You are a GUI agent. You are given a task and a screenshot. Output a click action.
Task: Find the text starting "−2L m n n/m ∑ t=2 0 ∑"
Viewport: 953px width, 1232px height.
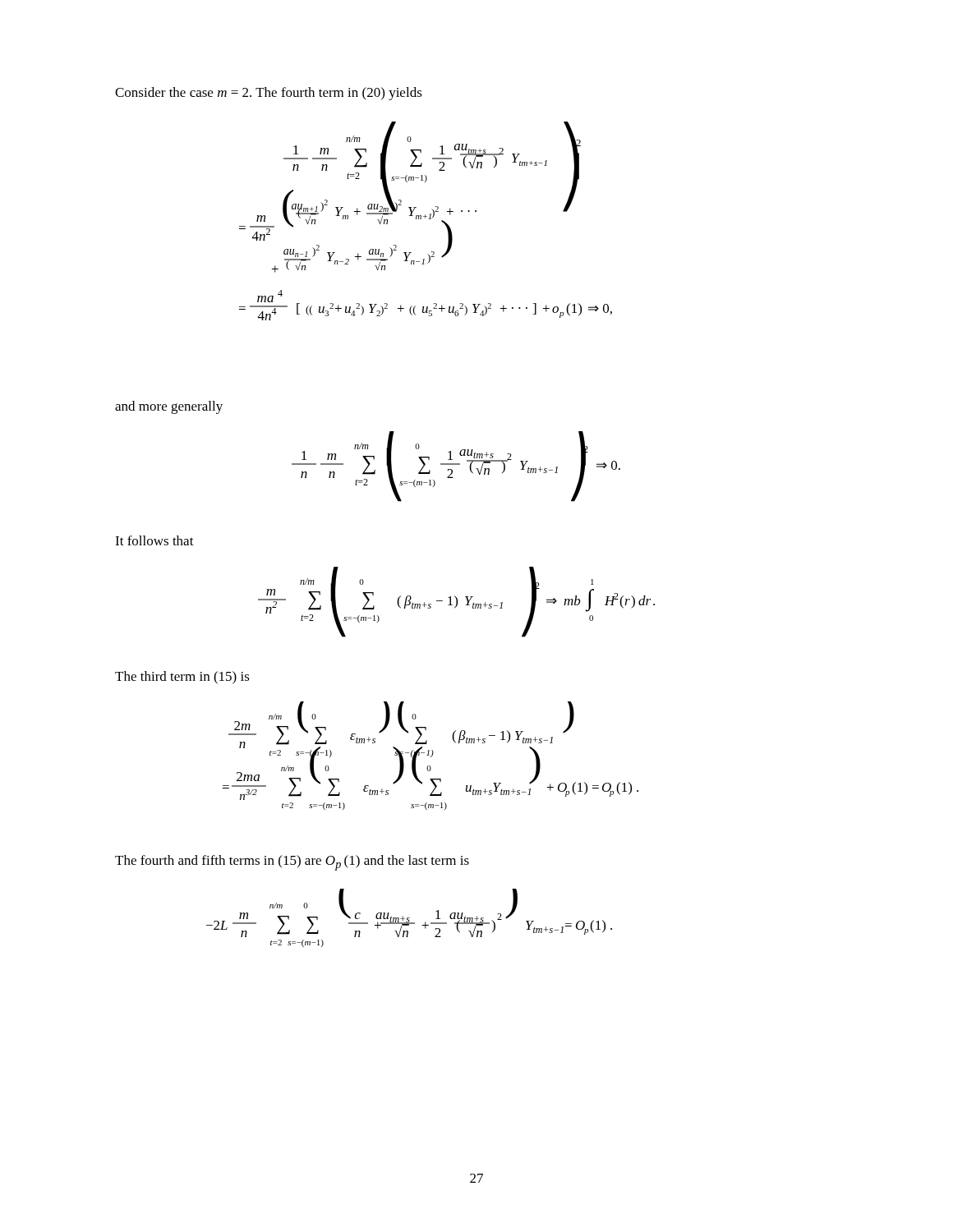tap(476, 925)
